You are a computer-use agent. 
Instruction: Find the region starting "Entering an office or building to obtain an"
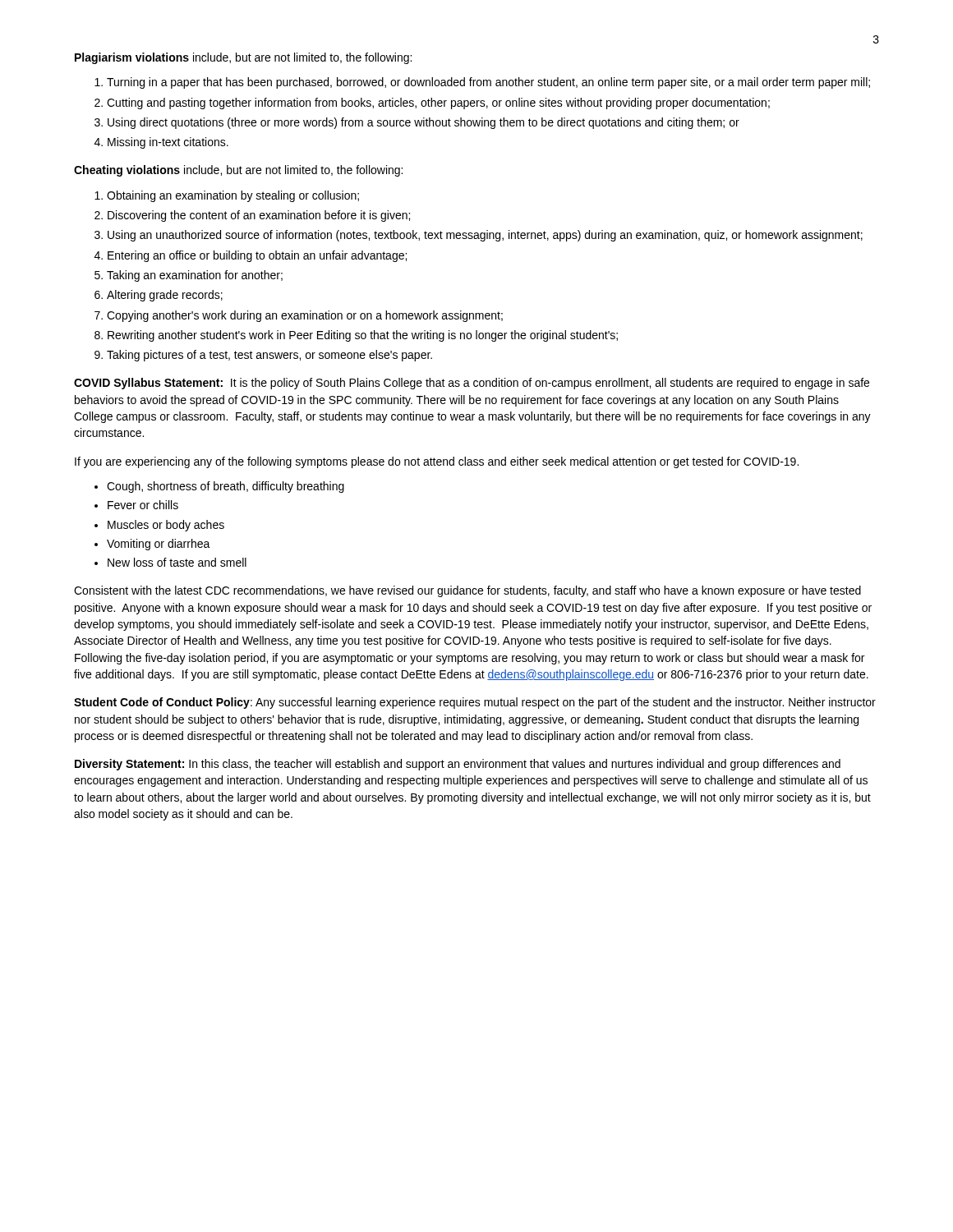pos(257,255)
